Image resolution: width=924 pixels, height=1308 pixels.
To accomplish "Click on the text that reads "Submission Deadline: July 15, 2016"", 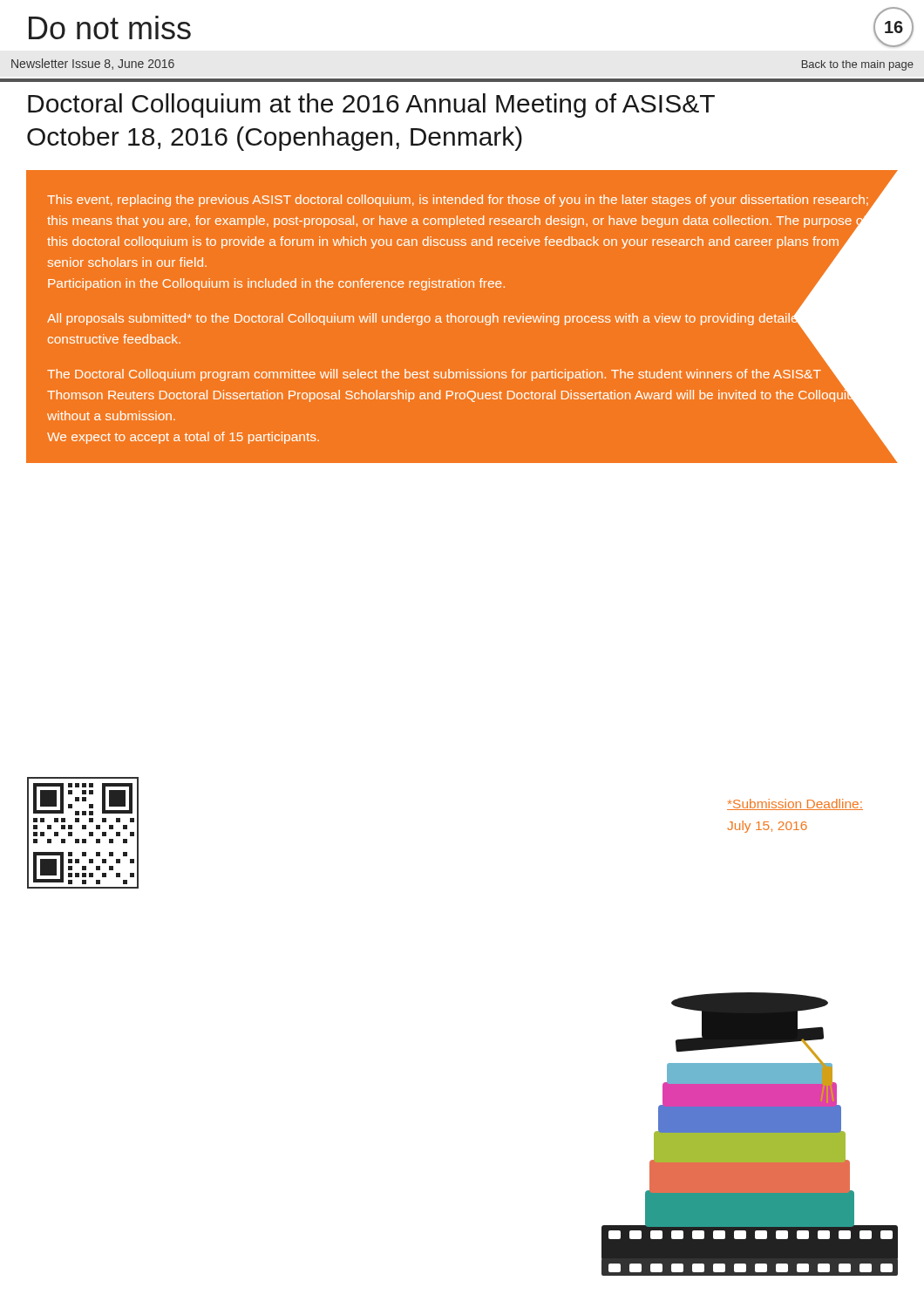I will (x=795, y=814).
